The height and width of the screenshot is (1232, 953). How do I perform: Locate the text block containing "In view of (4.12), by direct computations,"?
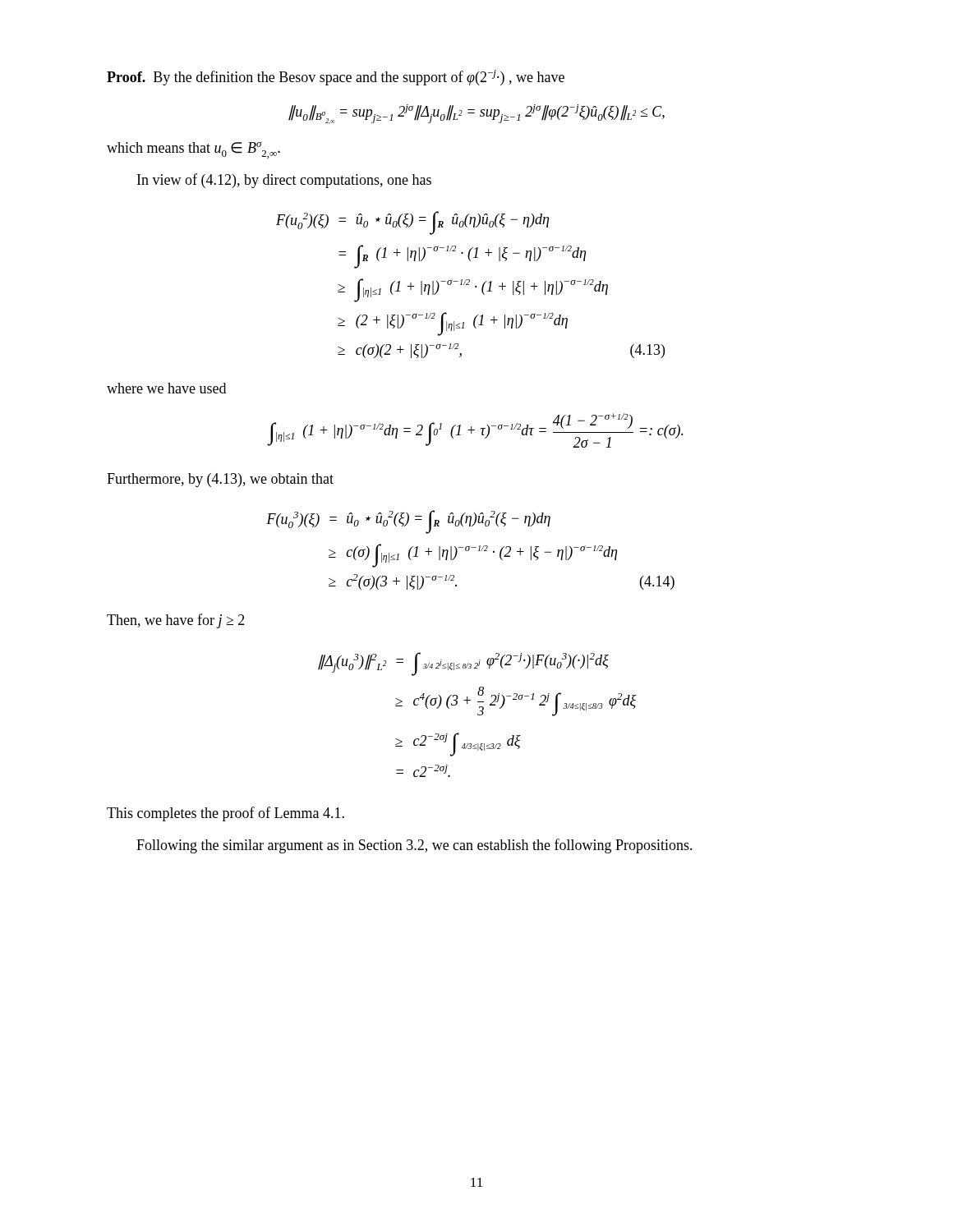click(284, 180)
